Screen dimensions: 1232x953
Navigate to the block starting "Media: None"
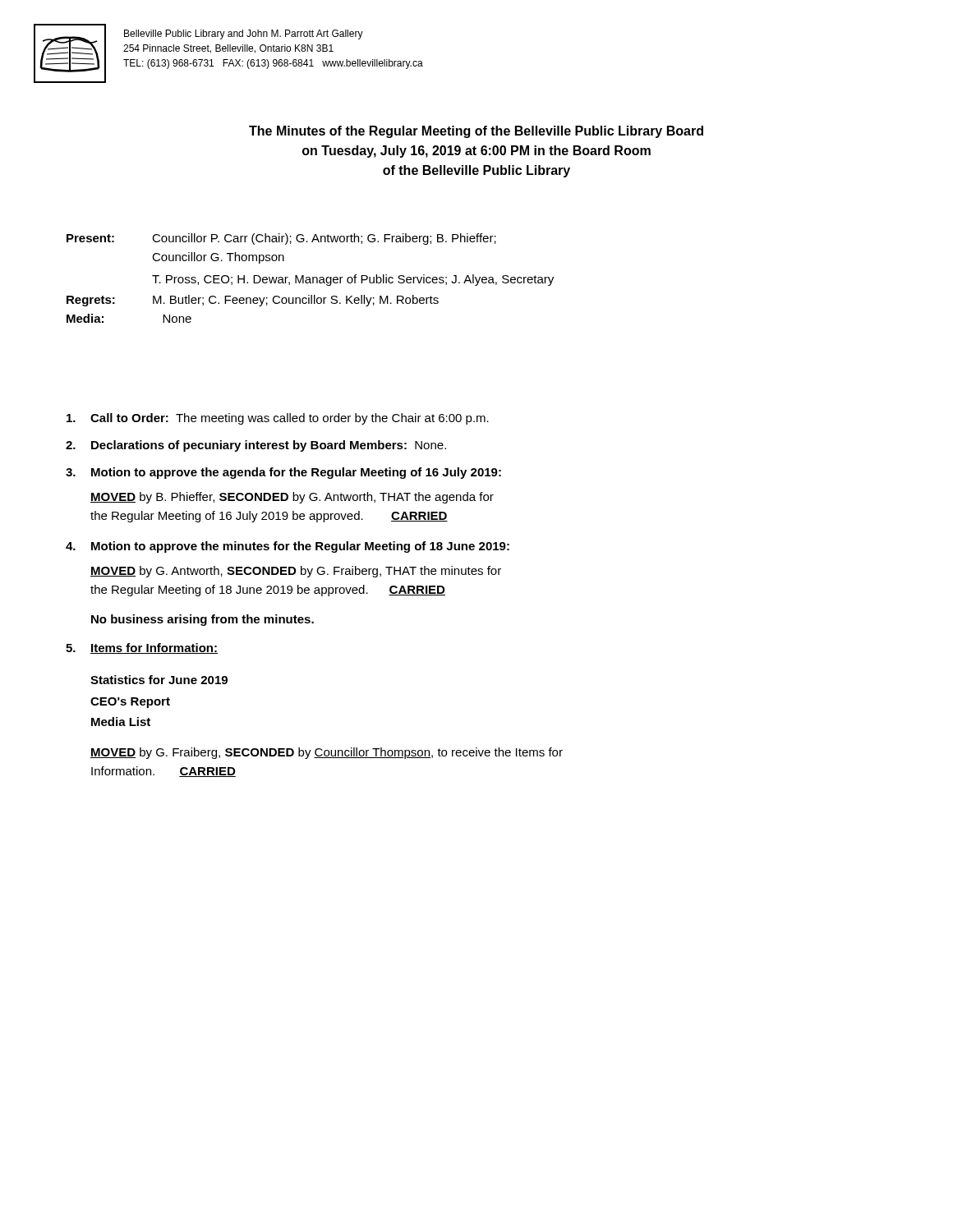tap(83, 318)
